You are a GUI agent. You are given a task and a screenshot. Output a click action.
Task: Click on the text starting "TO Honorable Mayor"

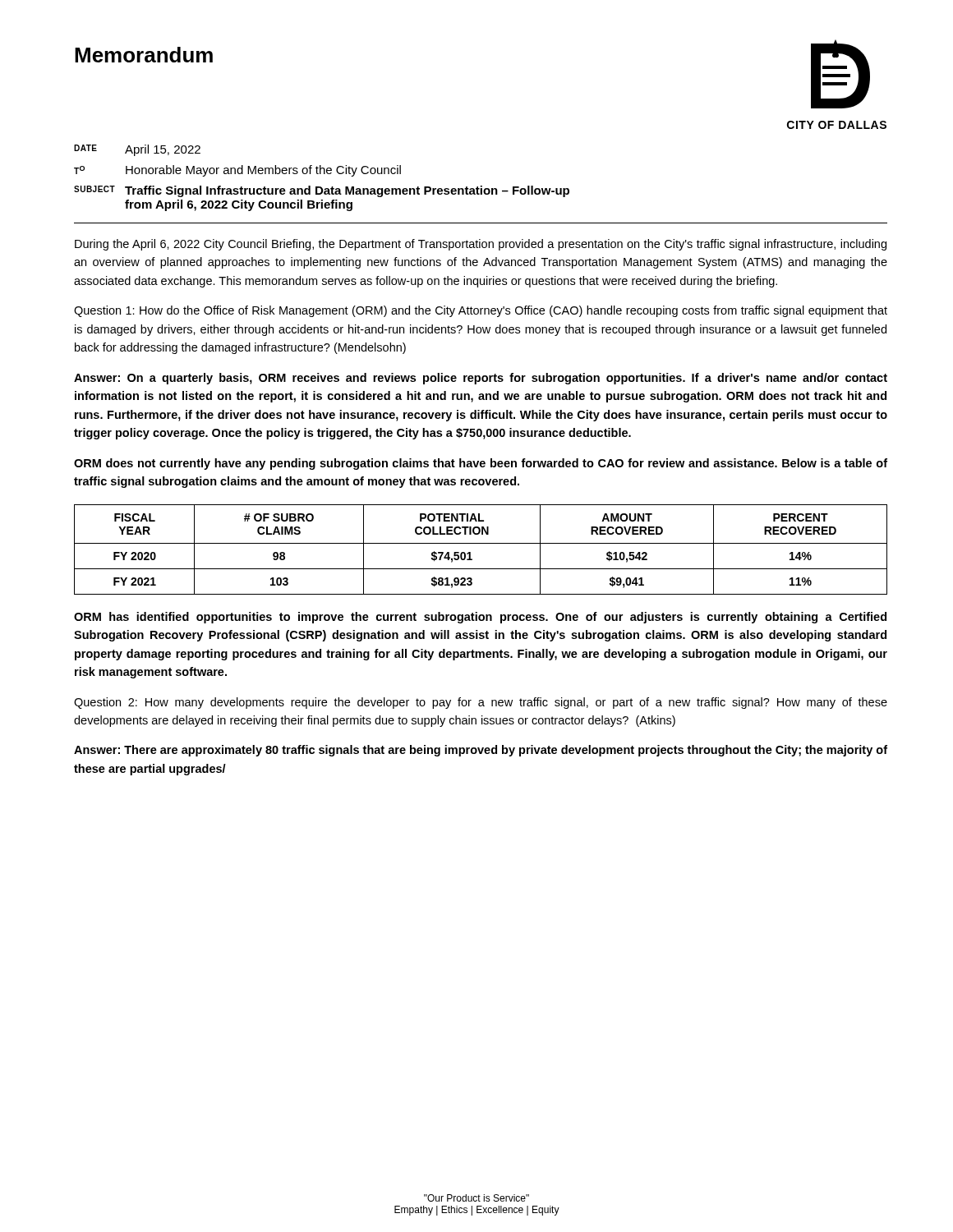[x=238, y=170]
